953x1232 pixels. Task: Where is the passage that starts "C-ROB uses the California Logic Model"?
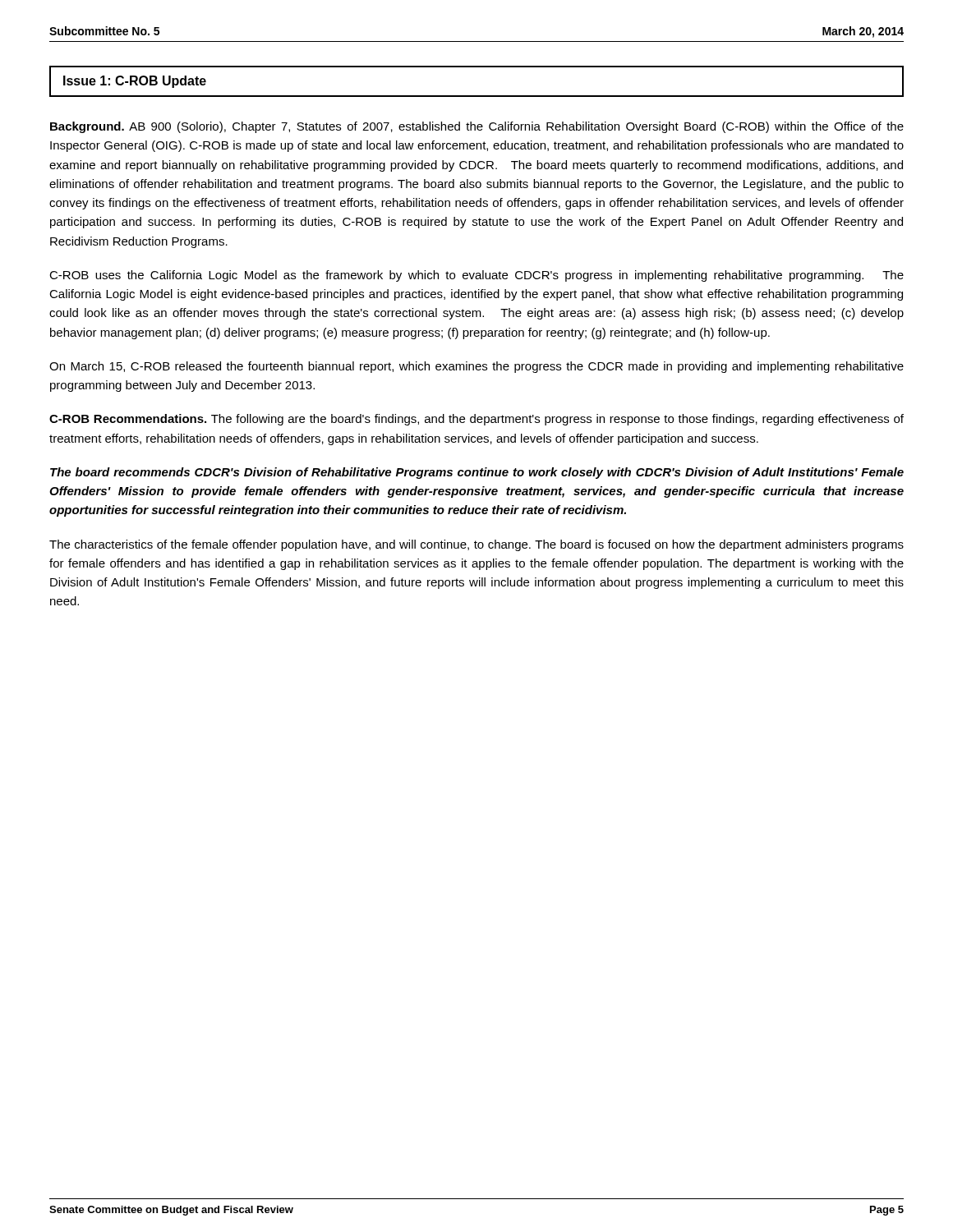pos(476,303)
